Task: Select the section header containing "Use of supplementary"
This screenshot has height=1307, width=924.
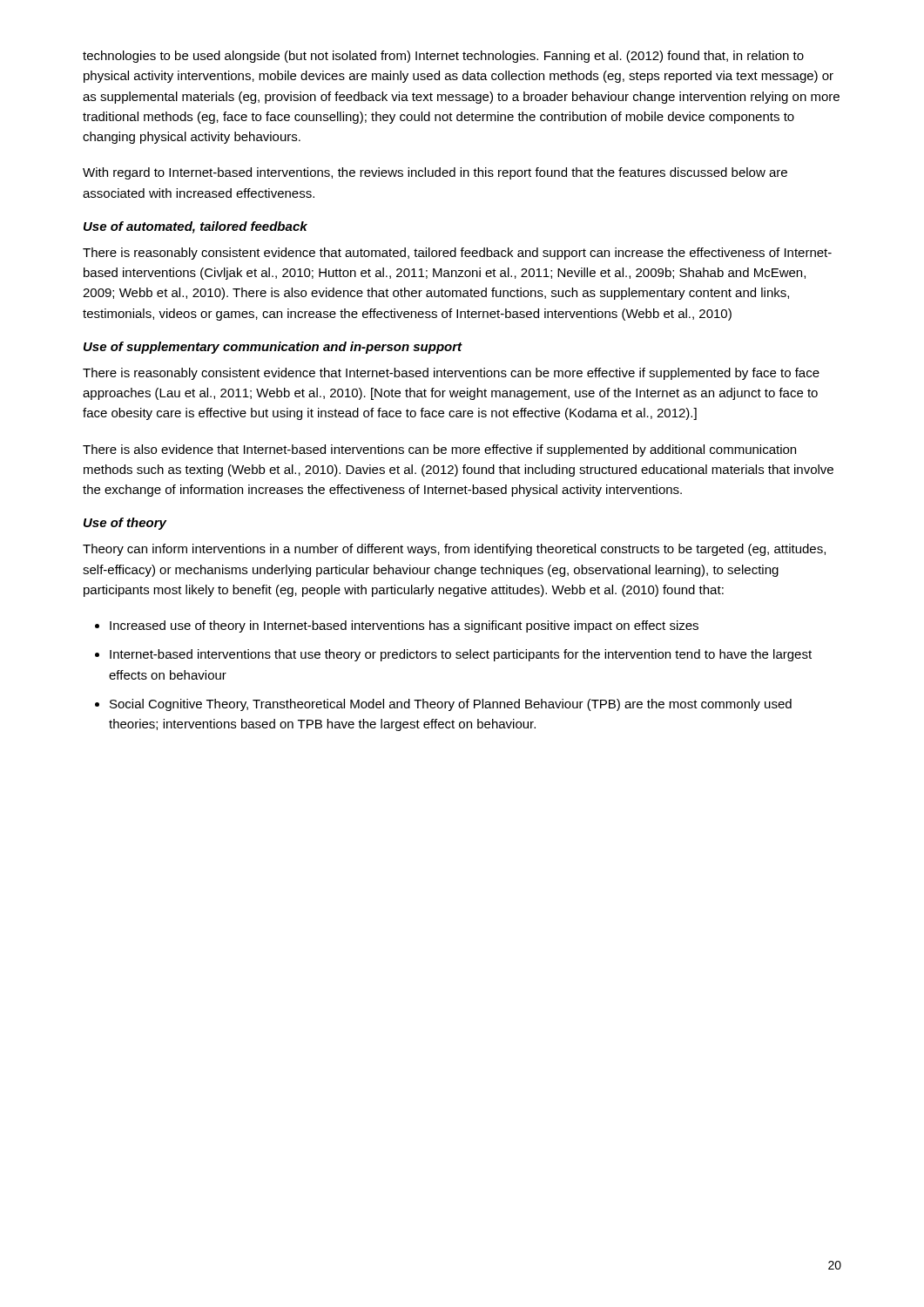Action: point(272,346)
